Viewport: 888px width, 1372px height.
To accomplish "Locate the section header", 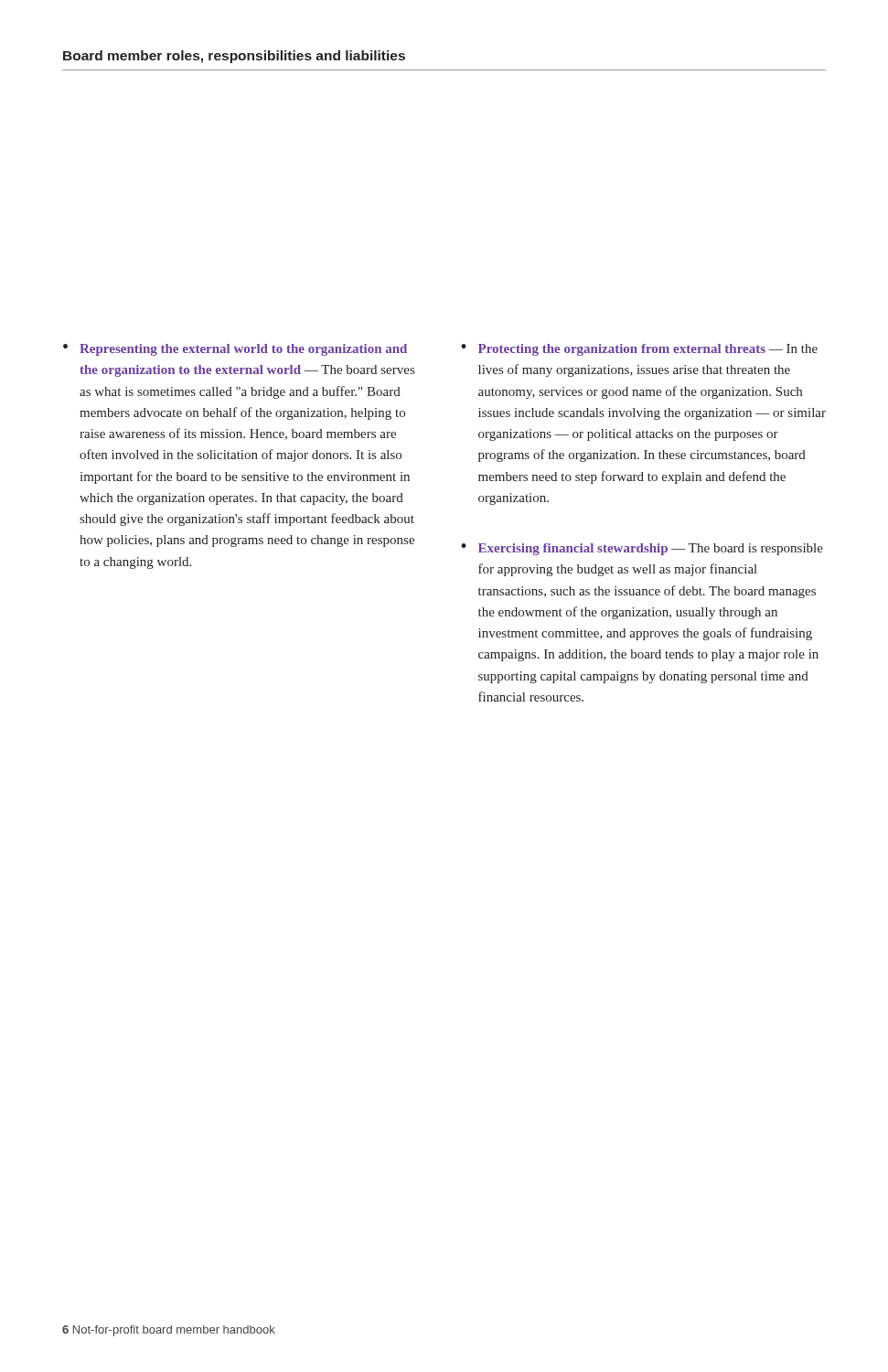I will 444,59.
